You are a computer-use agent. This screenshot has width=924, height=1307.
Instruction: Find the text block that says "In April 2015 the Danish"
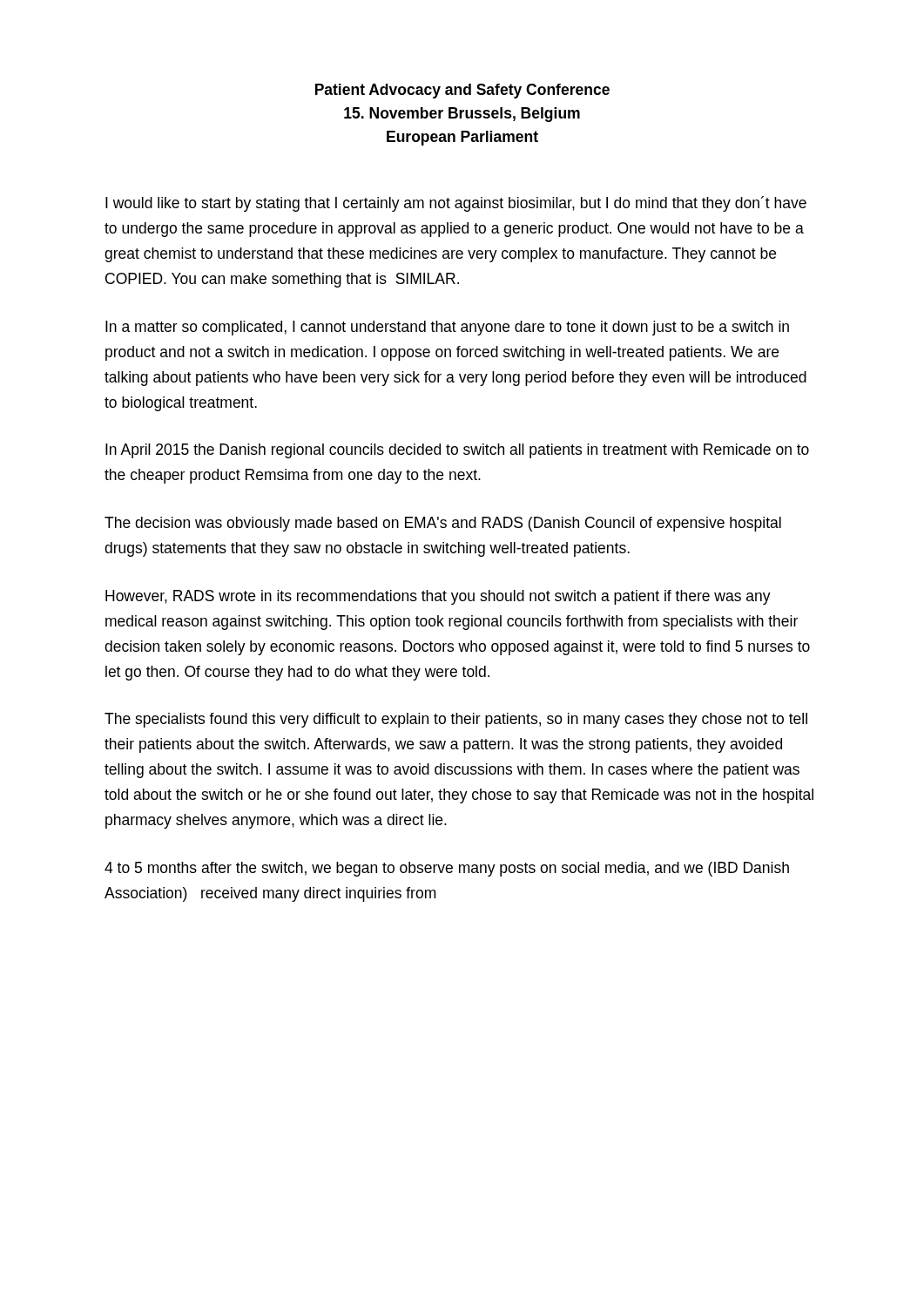click(457, 463)
